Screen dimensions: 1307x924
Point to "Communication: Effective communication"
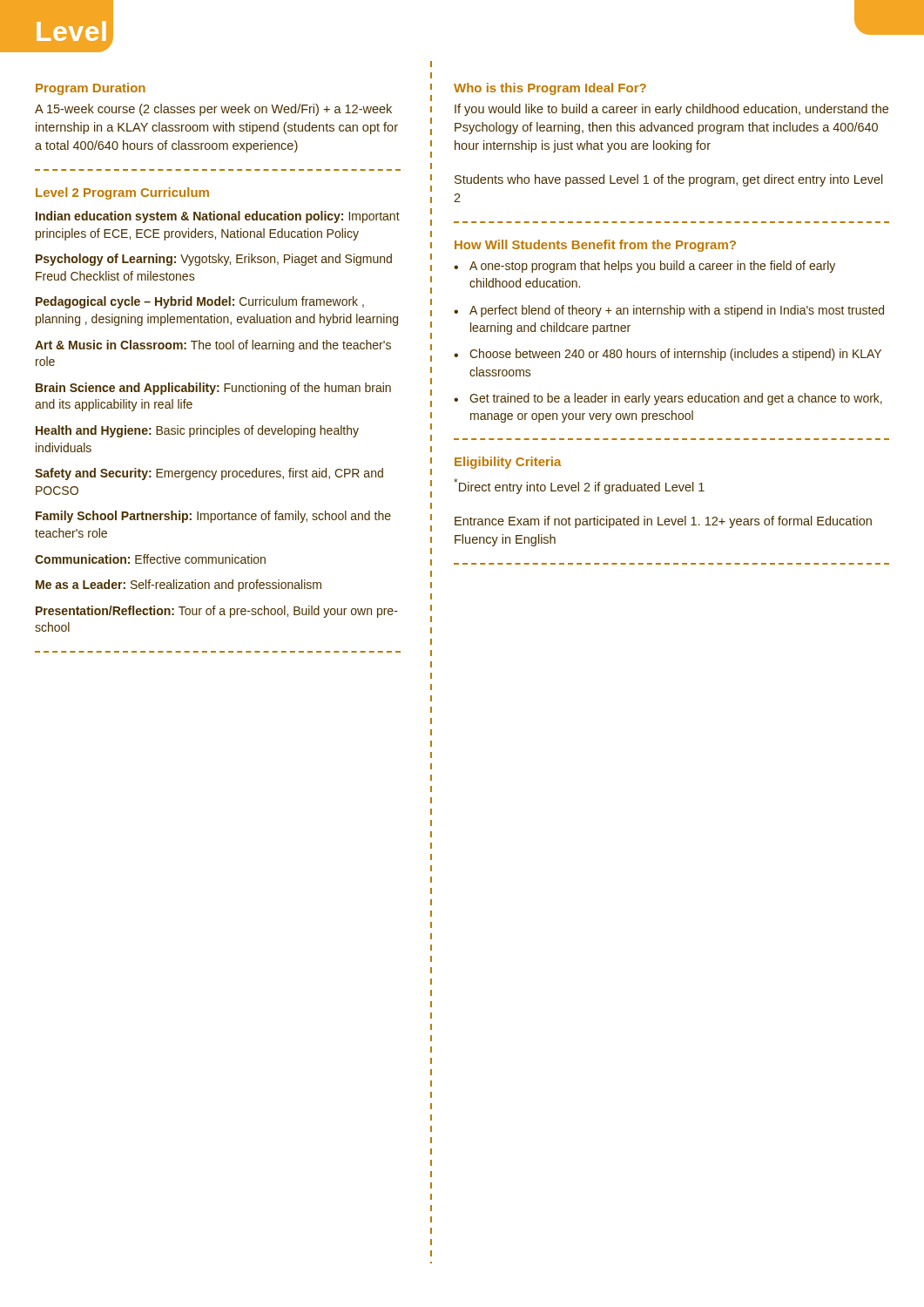tap(151, 559)
